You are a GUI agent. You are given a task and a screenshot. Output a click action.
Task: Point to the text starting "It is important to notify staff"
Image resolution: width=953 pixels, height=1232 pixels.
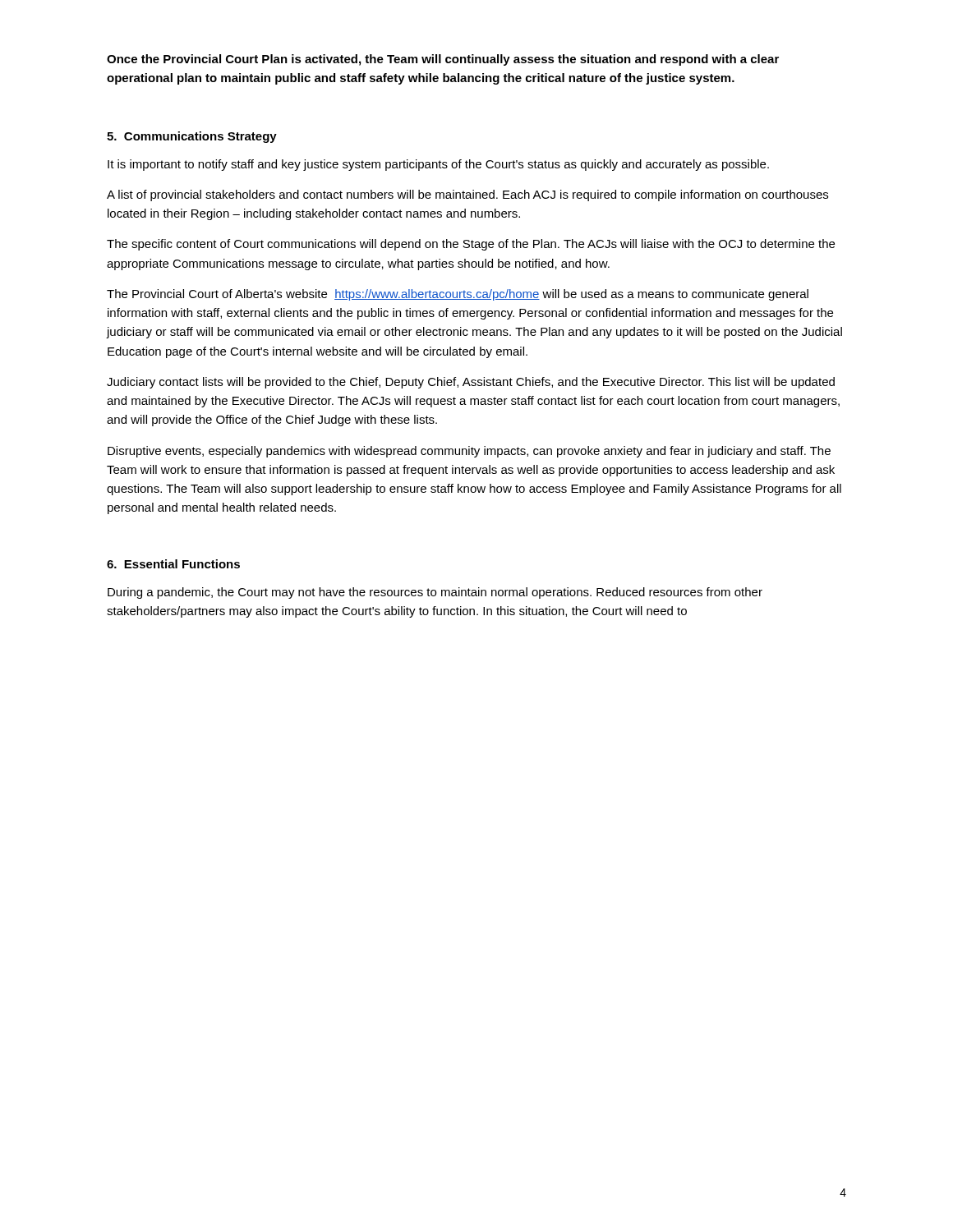pyautogui.click(x=438, y=163)
